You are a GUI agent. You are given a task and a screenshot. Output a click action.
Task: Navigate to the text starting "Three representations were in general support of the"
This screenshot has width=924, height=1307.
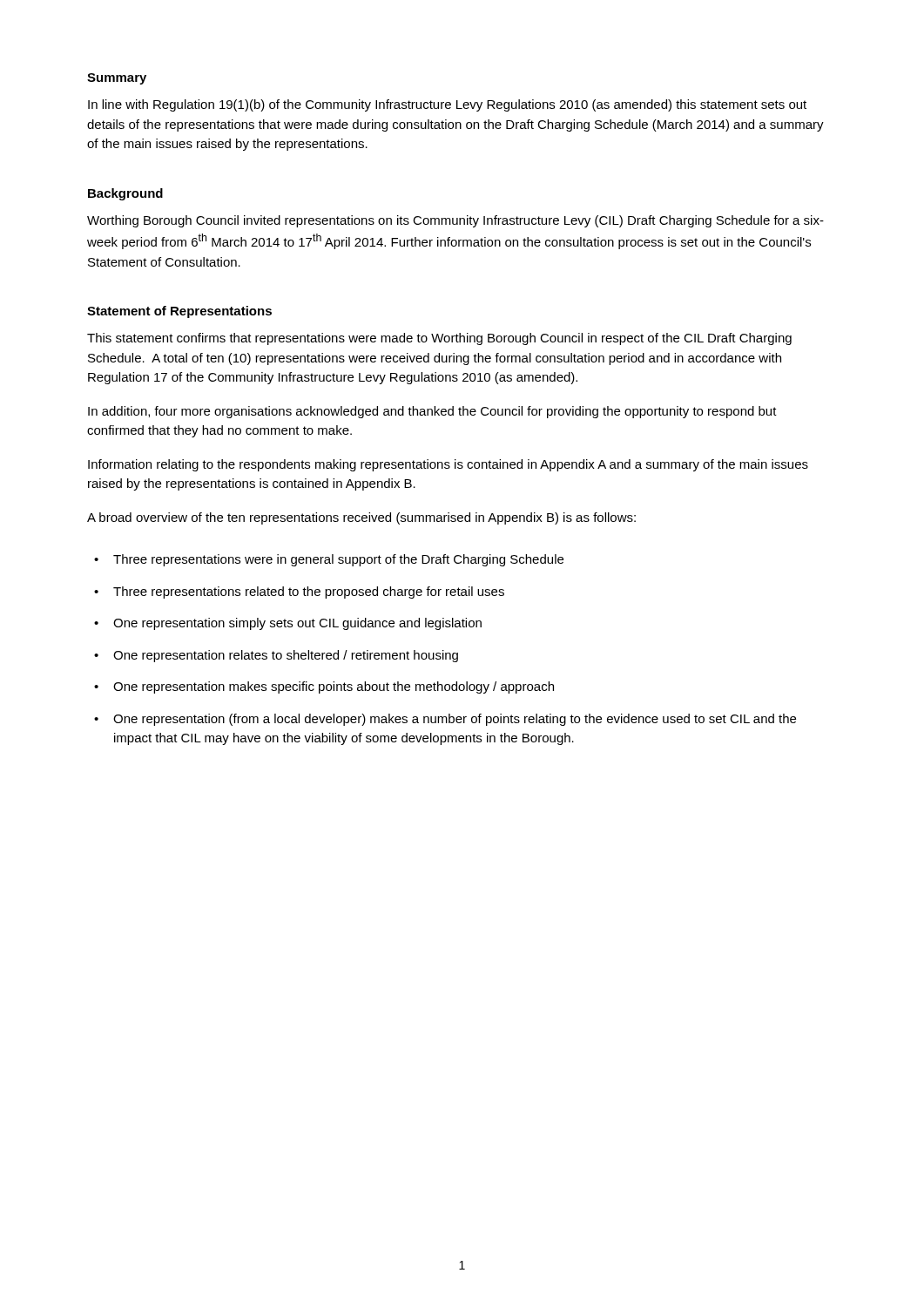(339, 559)
